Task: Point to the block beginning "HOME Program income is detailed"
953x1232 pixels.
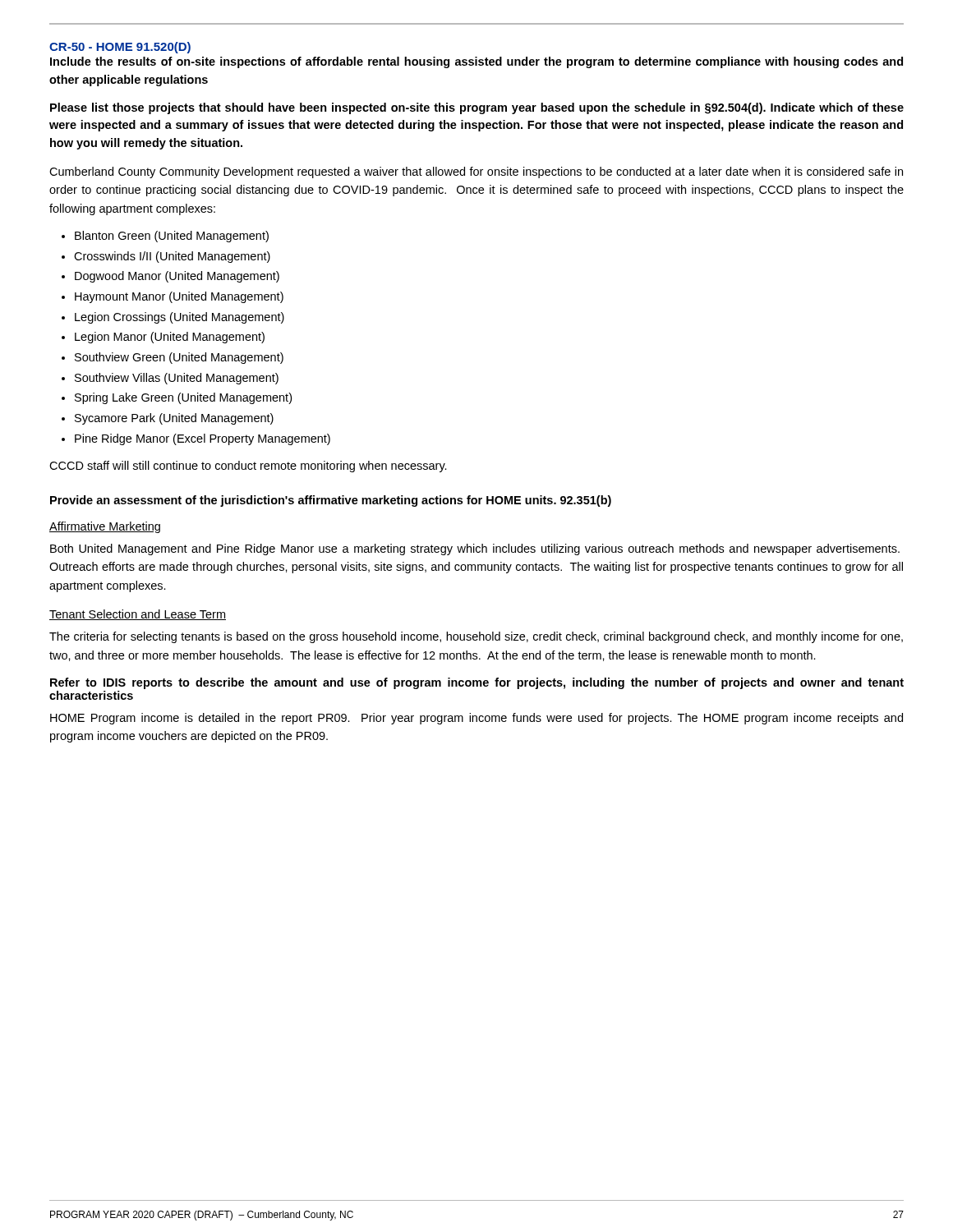Action: [x=476, y=727]
